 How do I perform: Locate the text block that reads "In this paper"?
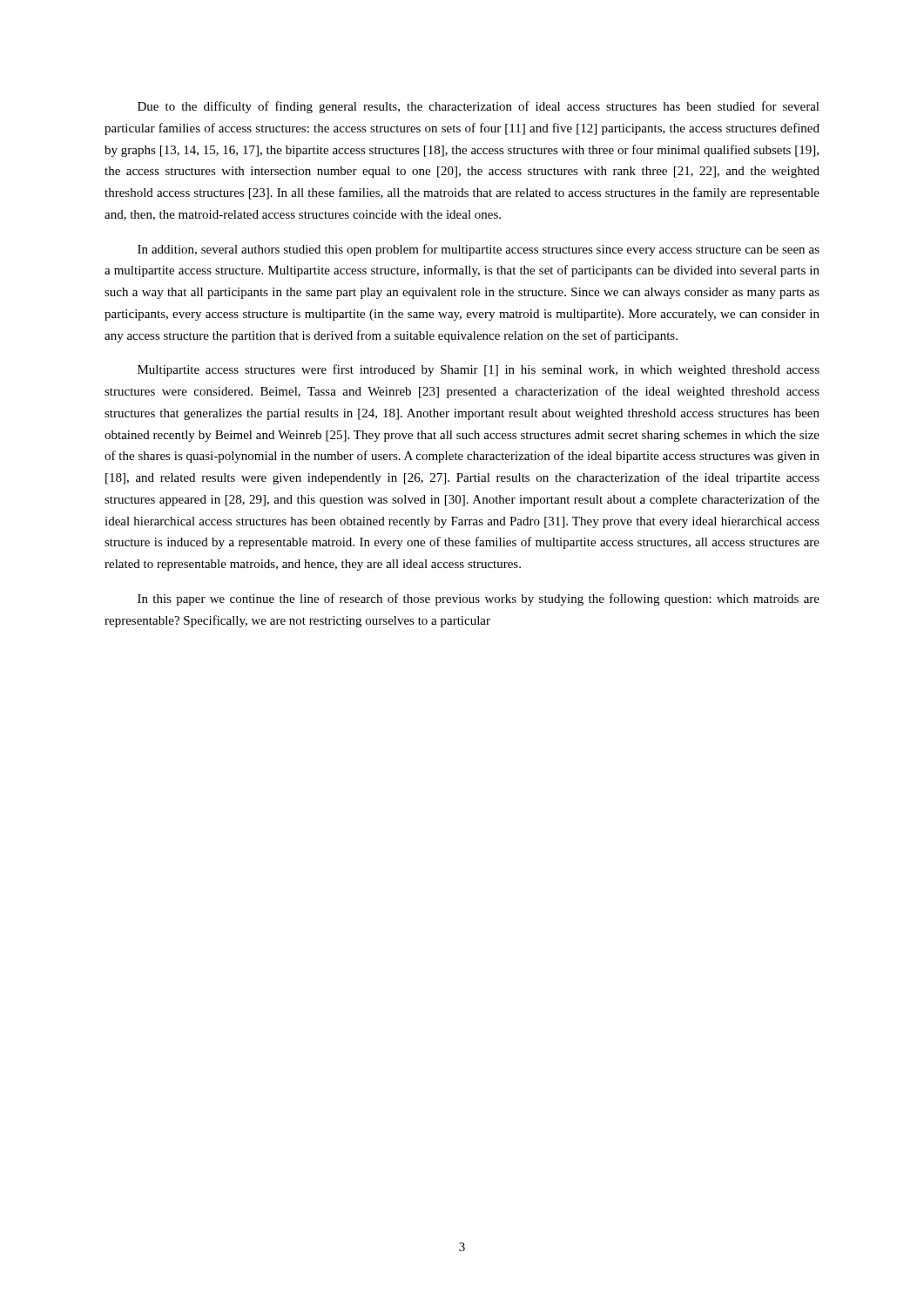click(462, 609)
